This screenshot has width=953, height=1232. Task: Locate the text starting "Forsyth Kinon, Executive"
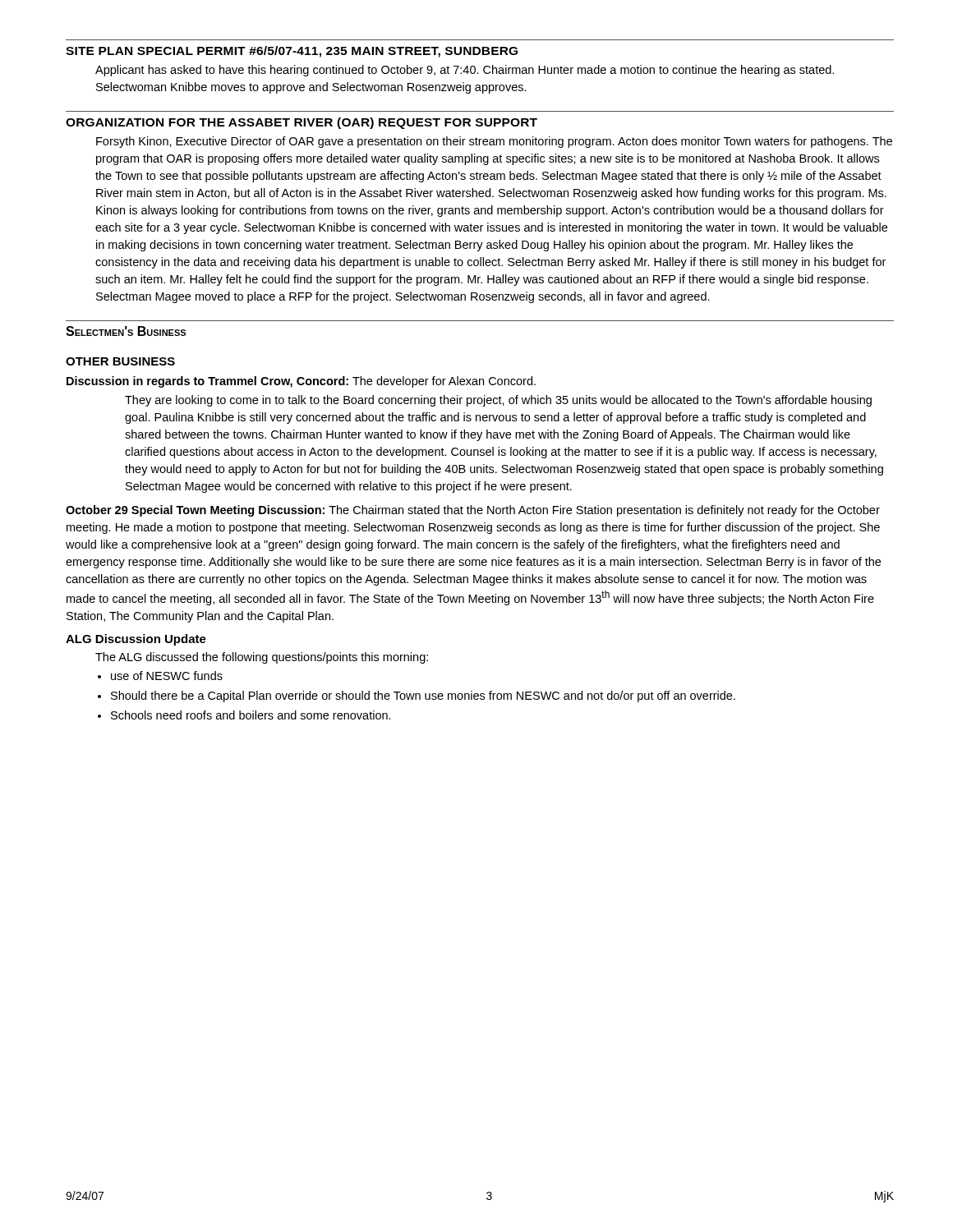pyautogui.click(x=494, y=219)
